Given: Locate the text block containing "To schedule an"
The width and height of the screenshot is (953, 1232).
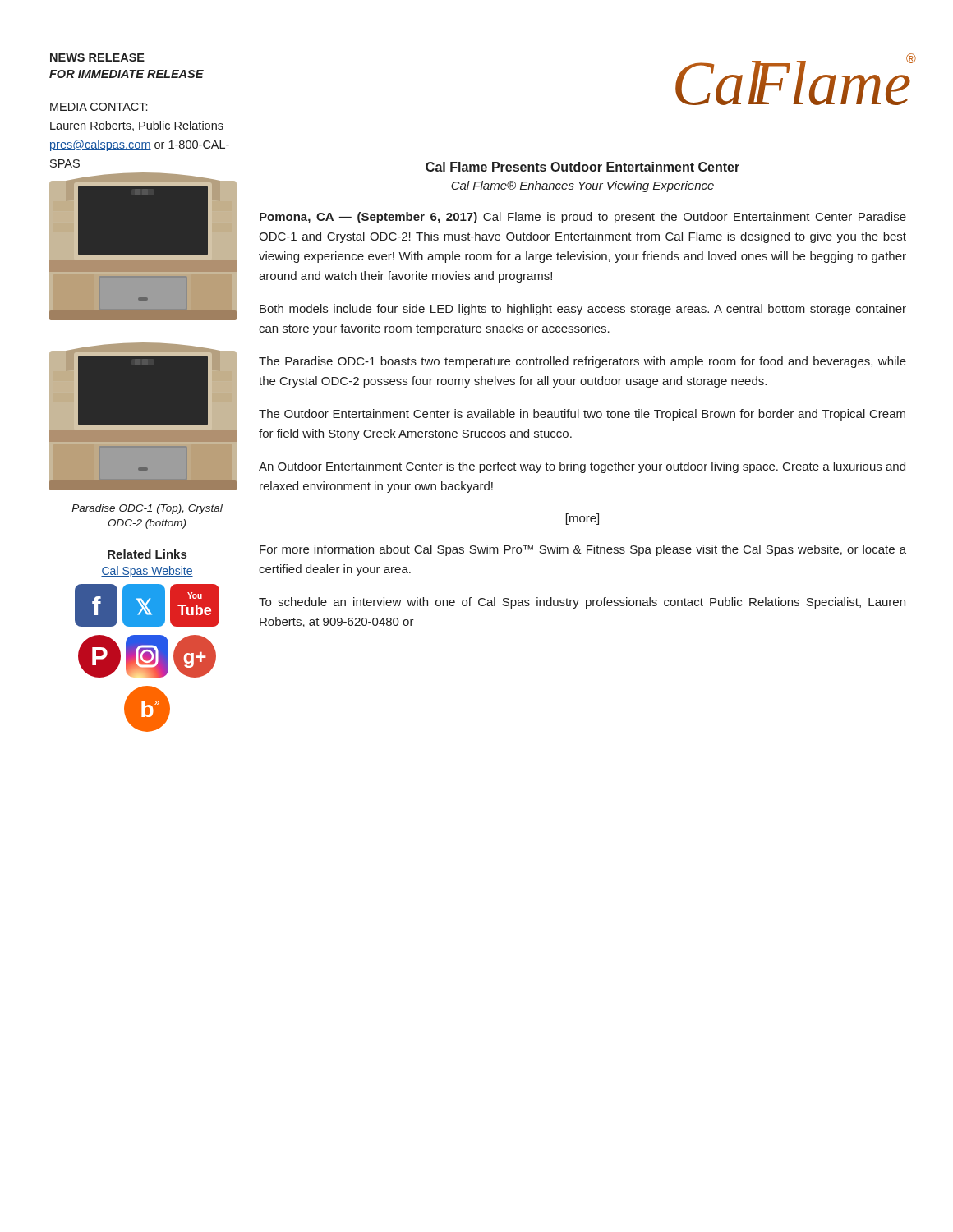Looking at the screenshot, I should tap(583, 612).
